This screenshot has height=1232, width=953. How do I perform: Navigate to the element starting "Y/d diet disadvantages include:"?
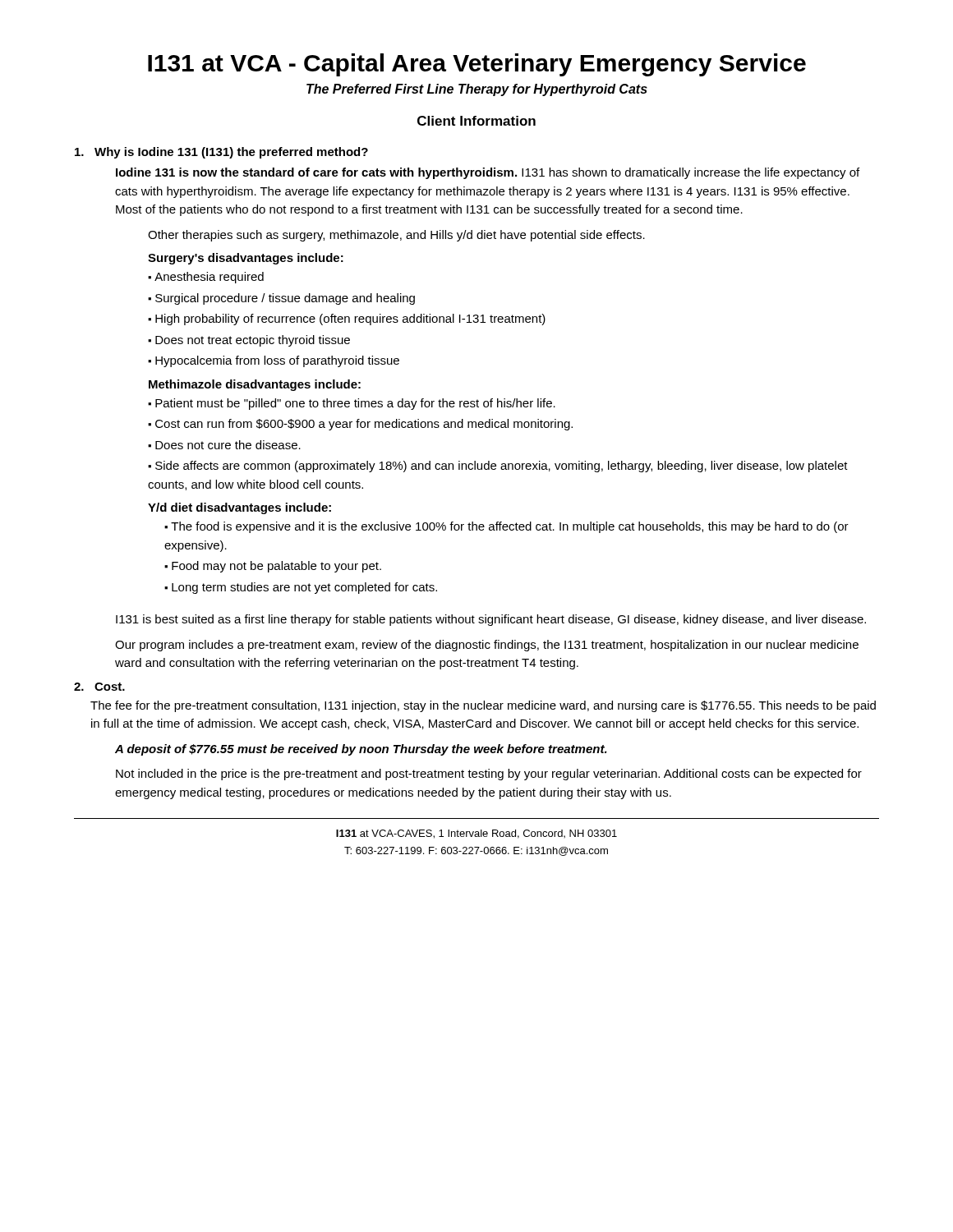pos(240,507)
